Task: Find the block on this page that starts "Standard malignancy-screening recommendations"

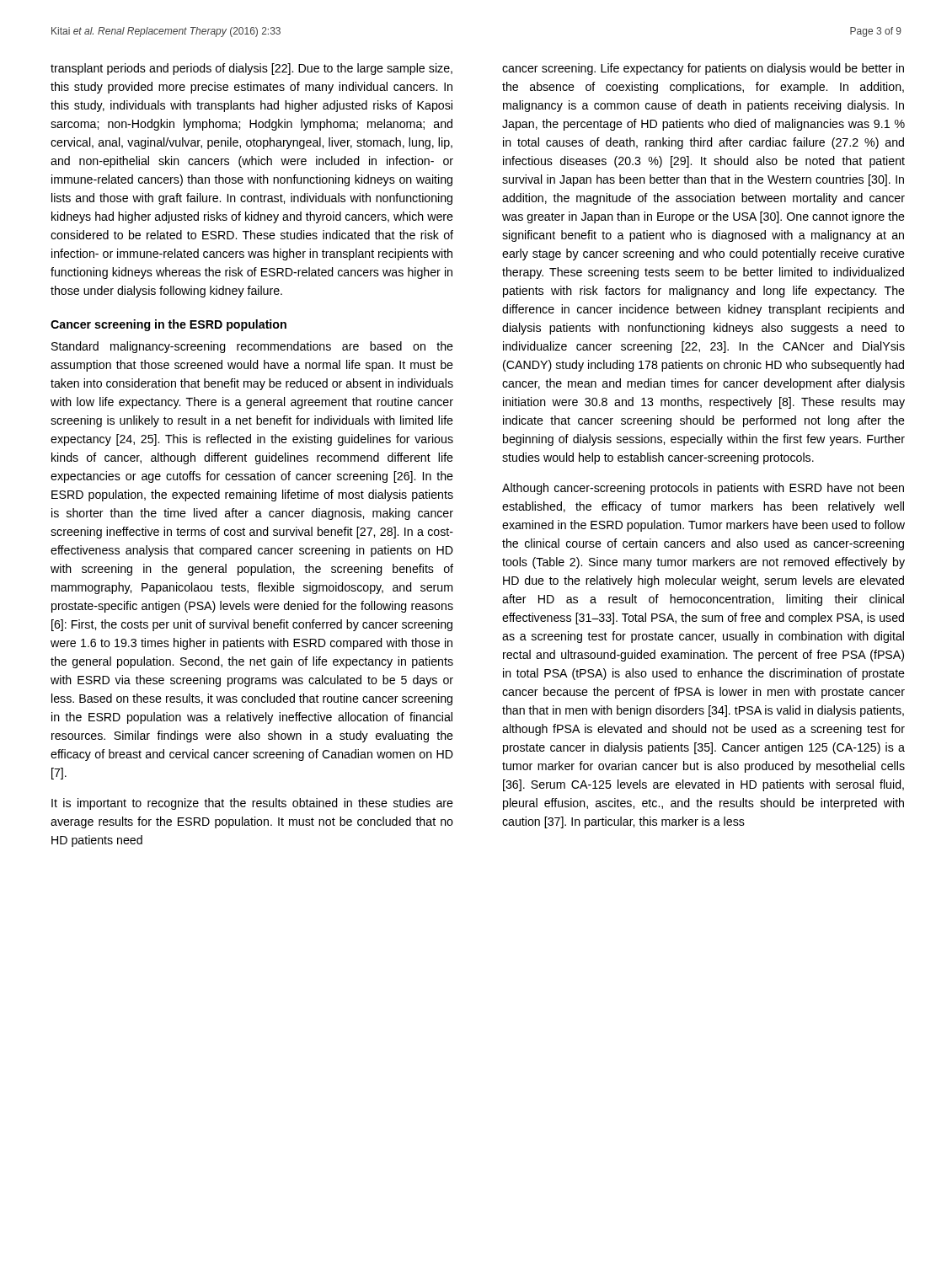Action: click(x=252, y=560)
